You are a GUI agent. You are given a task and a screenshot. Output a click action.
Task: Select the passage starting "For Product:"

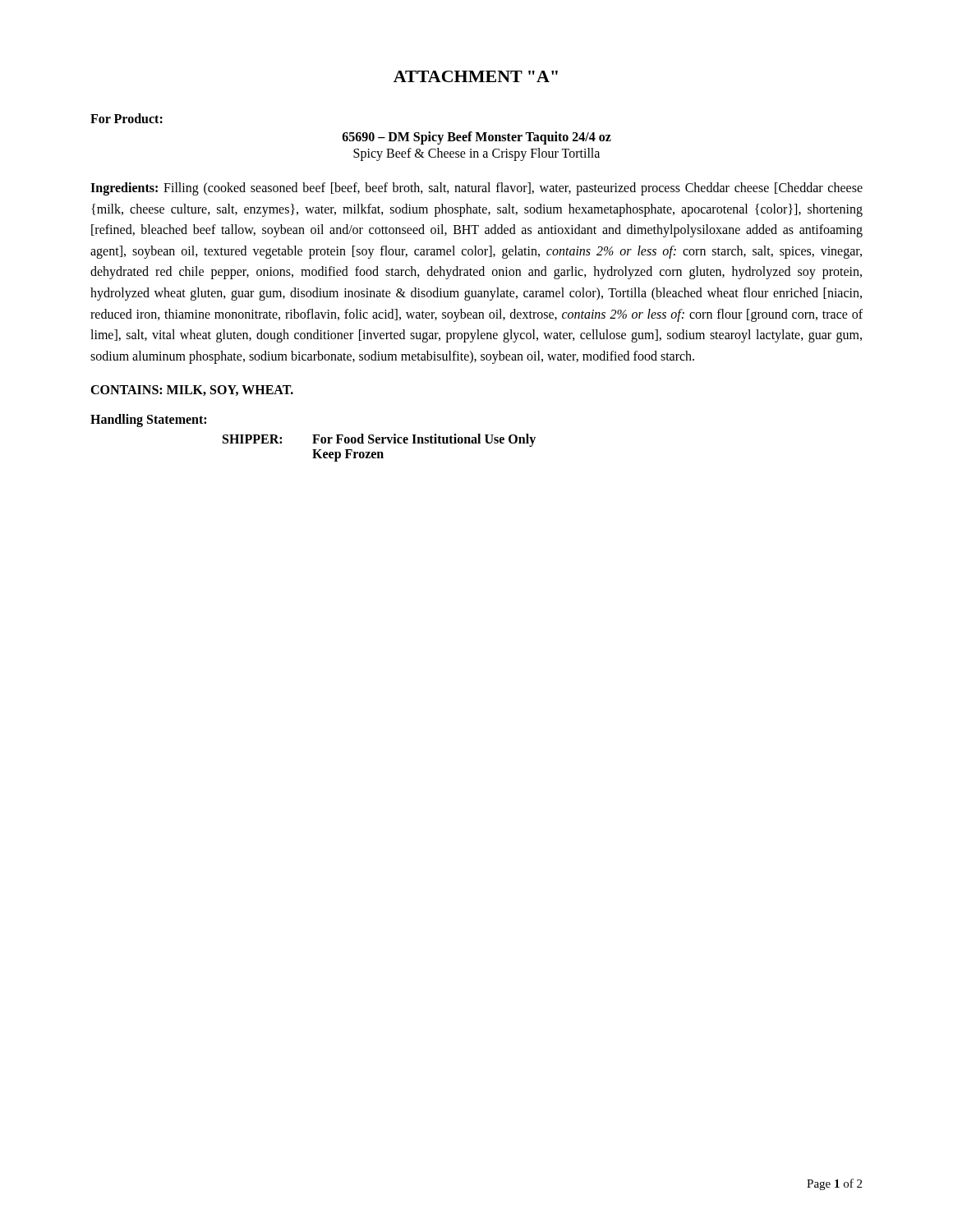(127, 119)
